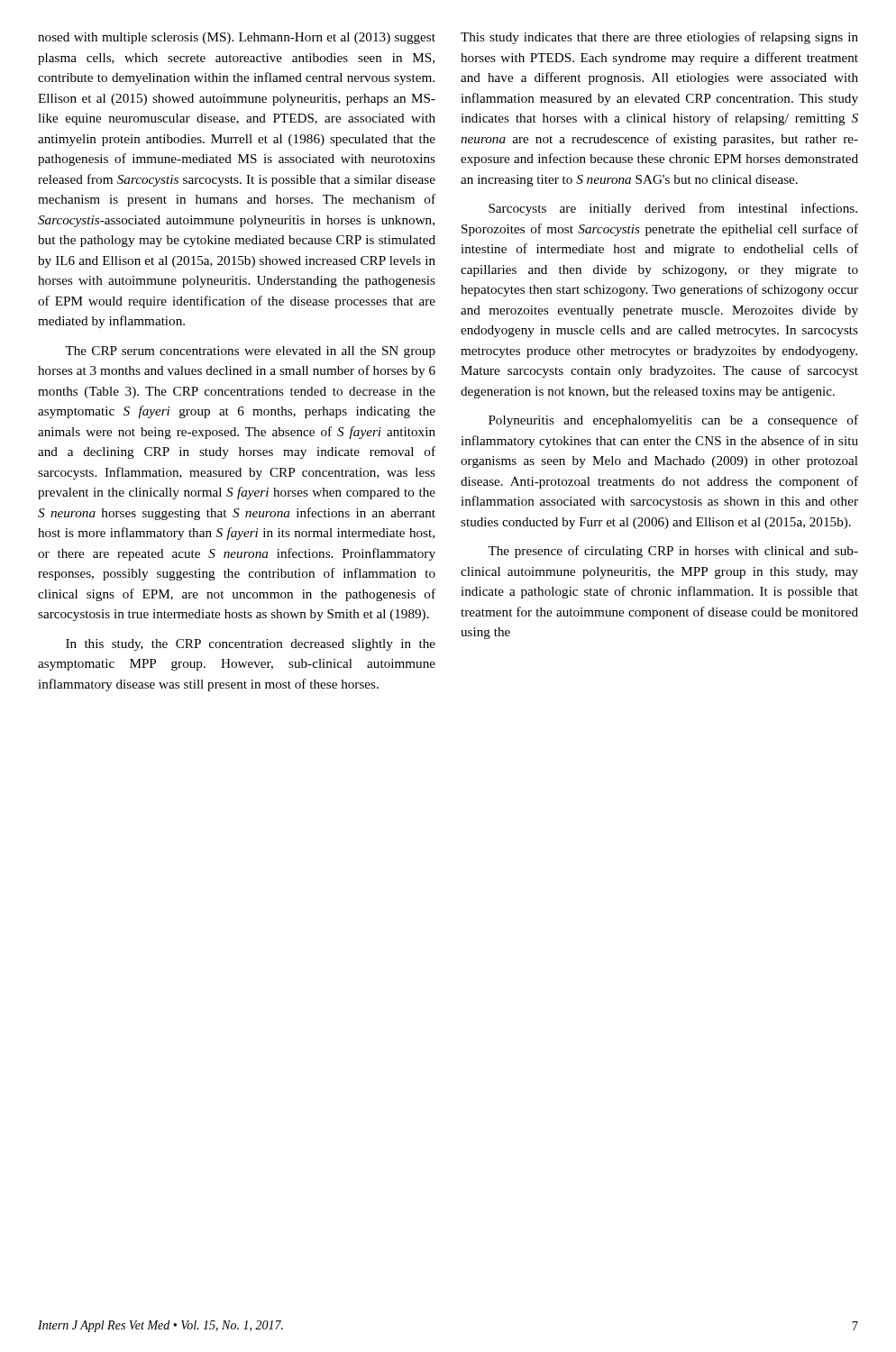Click on the text starting "Sarcocysts are initially derived from in­testinal infections. Sporozoites"
Image resolution: width=896 pixels, height=1352 pixels.
tap(659, 300)
